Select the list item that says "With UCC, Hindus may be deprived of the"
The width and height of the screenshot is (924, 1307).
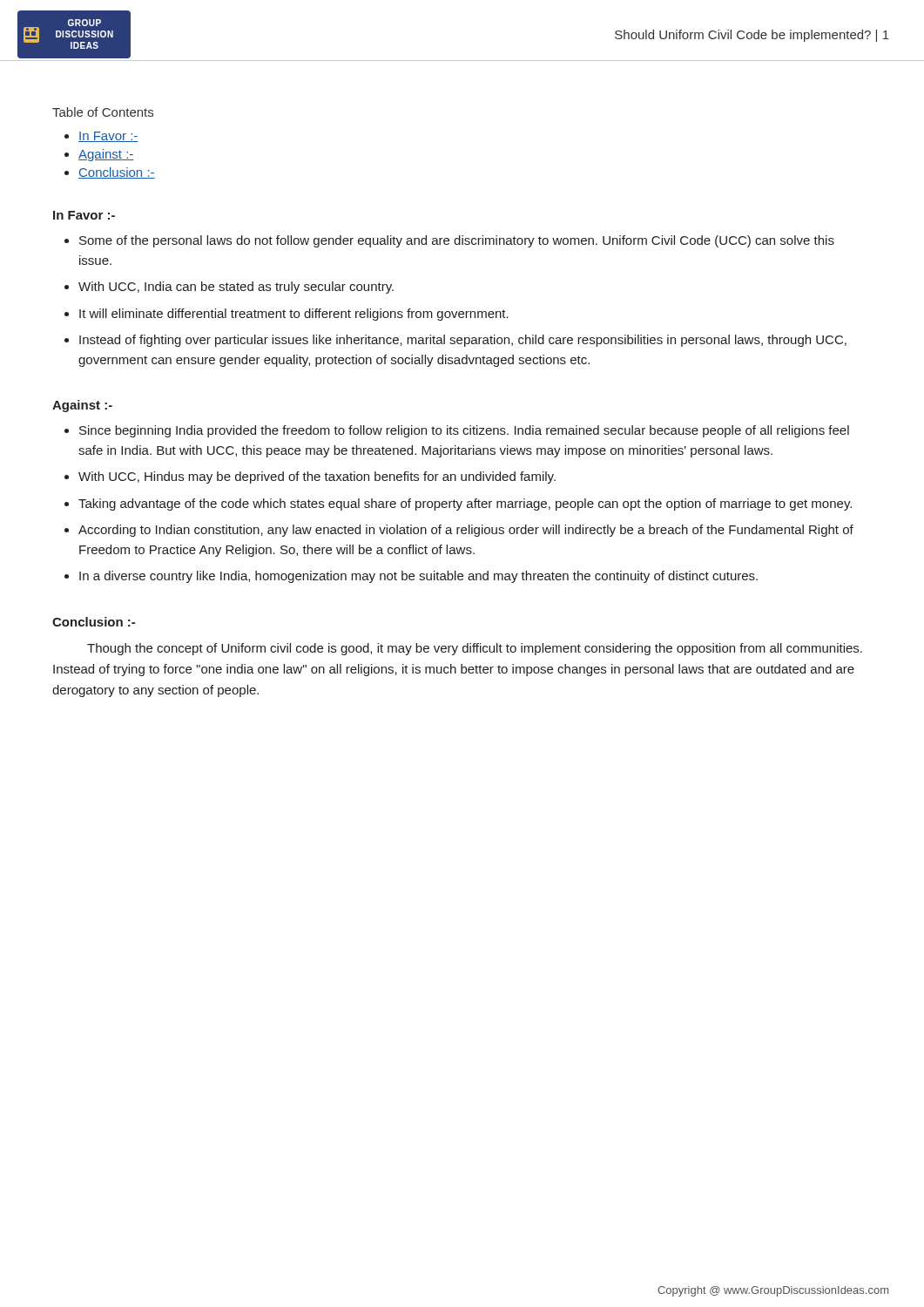click(x=317, y=476)
